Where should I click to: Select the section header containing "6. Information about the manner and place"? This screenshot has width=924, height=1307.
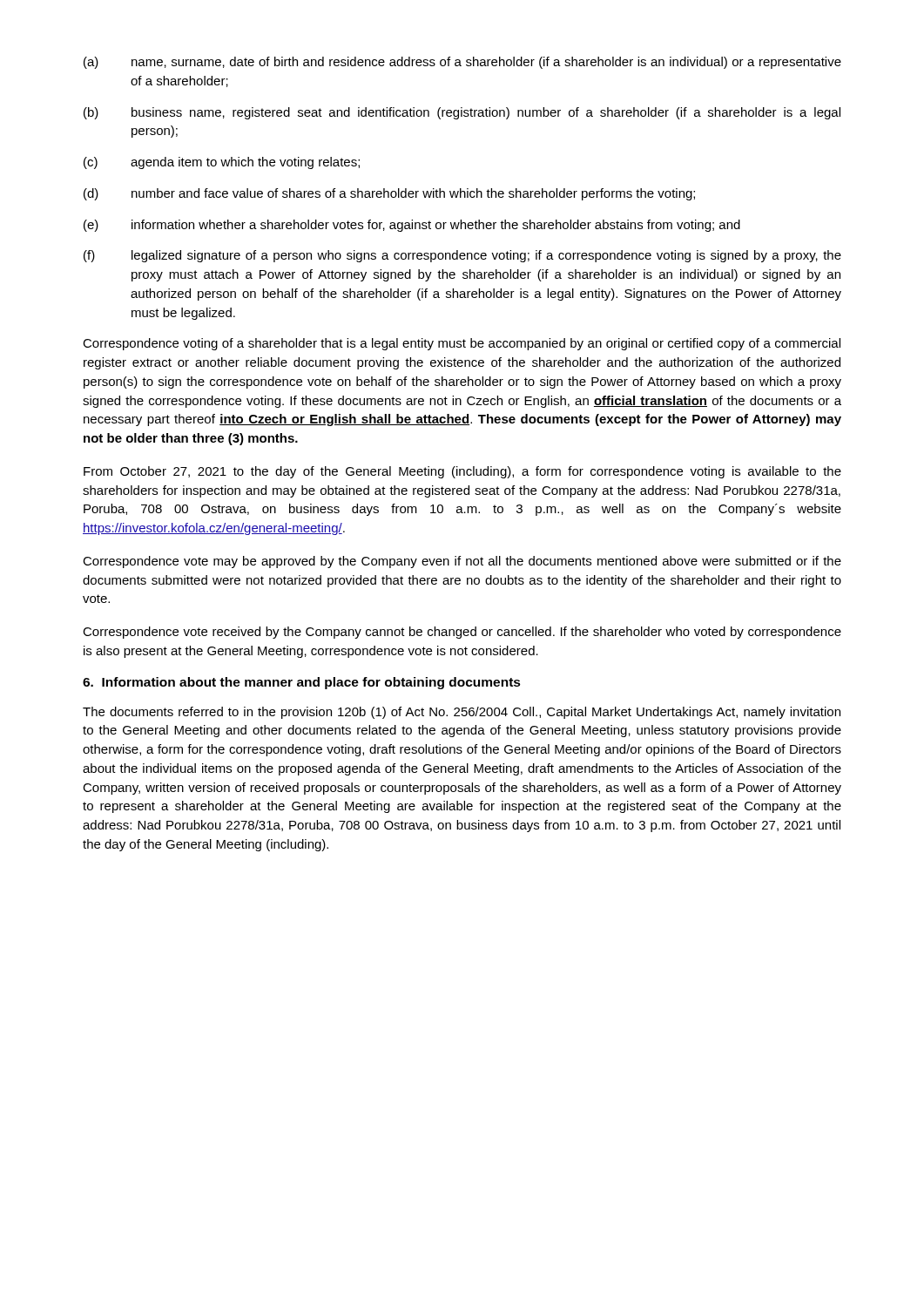point(302,681)
